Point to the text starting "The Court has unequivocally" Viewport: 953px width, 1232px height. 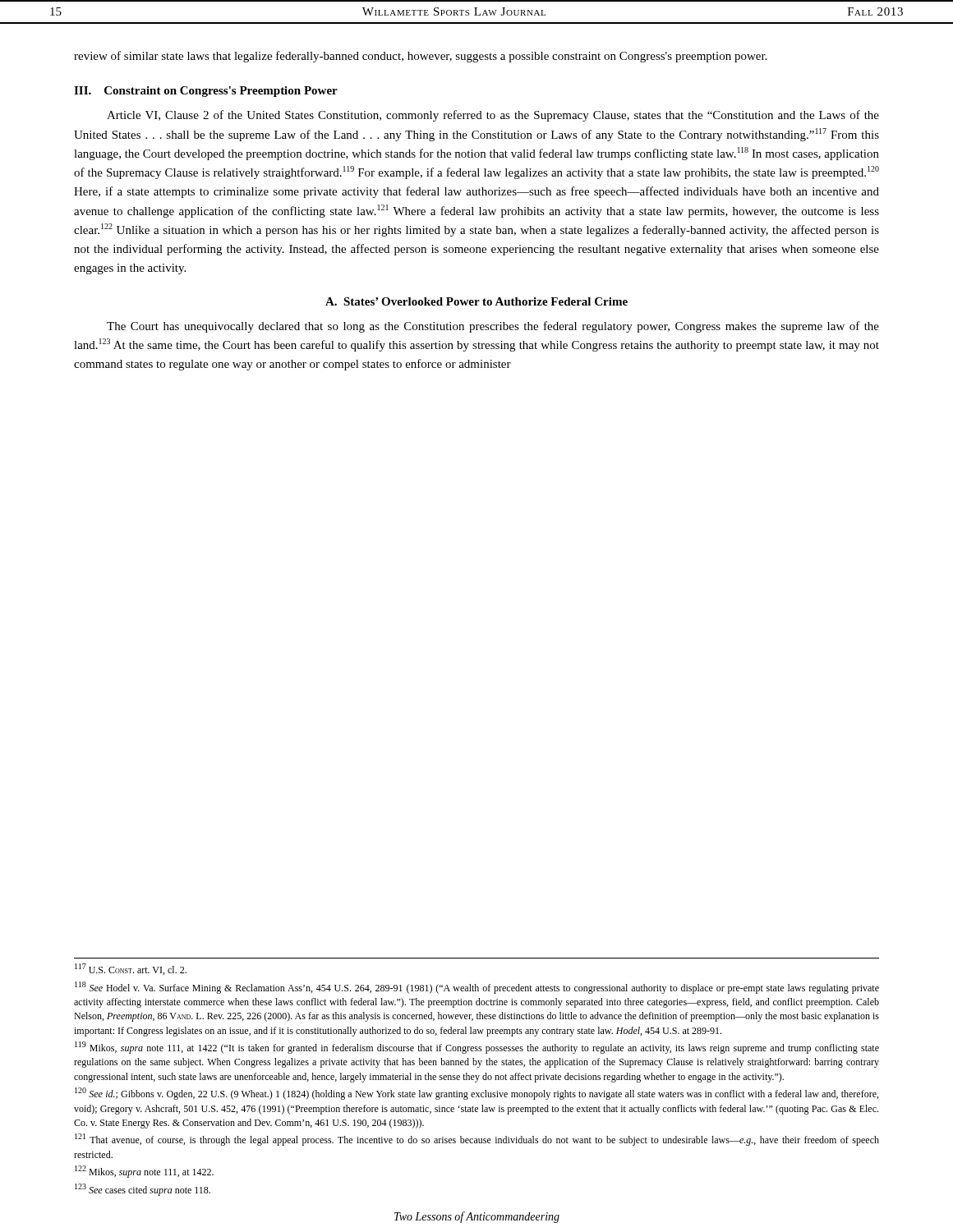point(476,345)
